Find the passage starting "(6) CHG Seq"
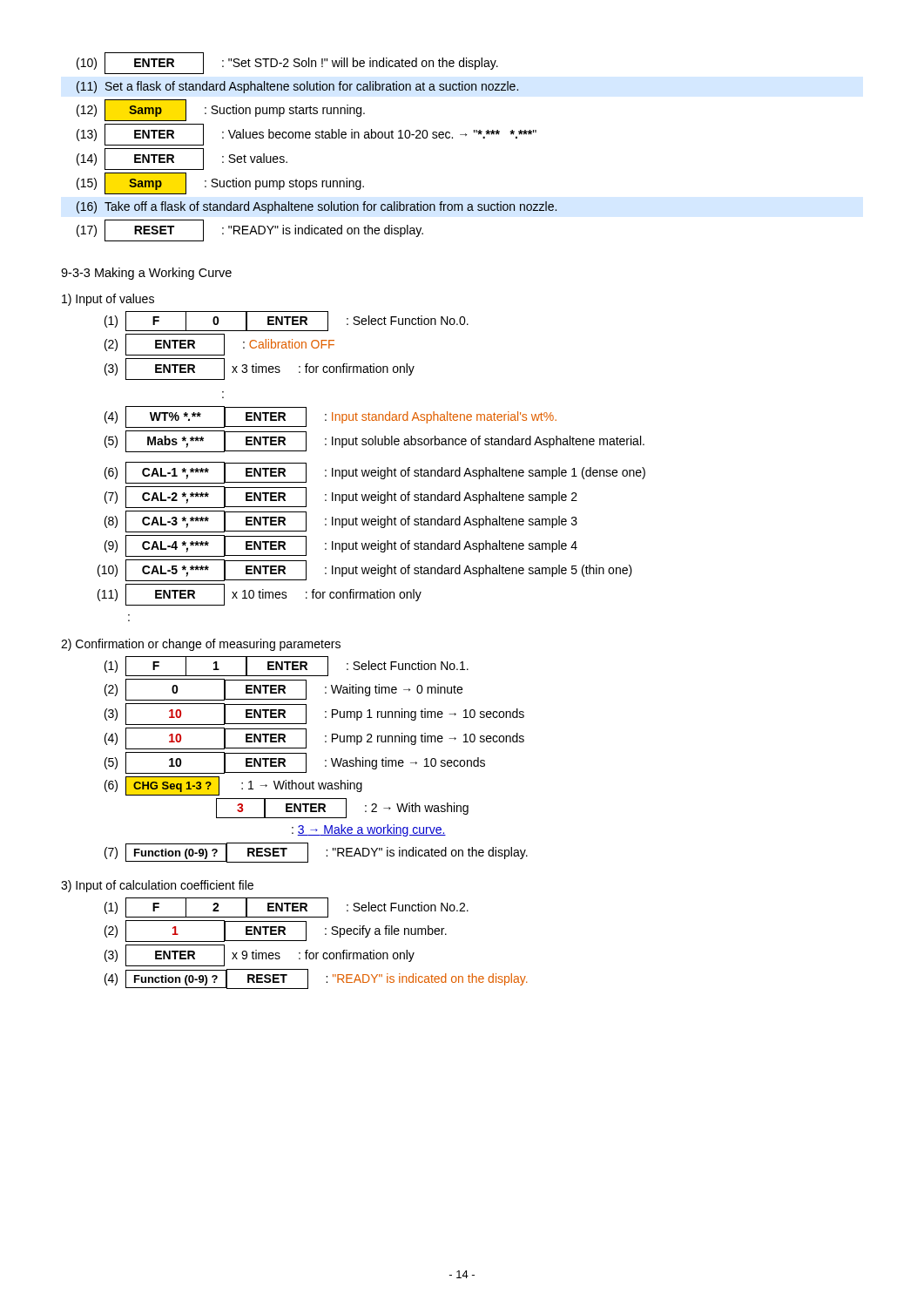Viewport: 924px width, 1307px height. point(172,786)
